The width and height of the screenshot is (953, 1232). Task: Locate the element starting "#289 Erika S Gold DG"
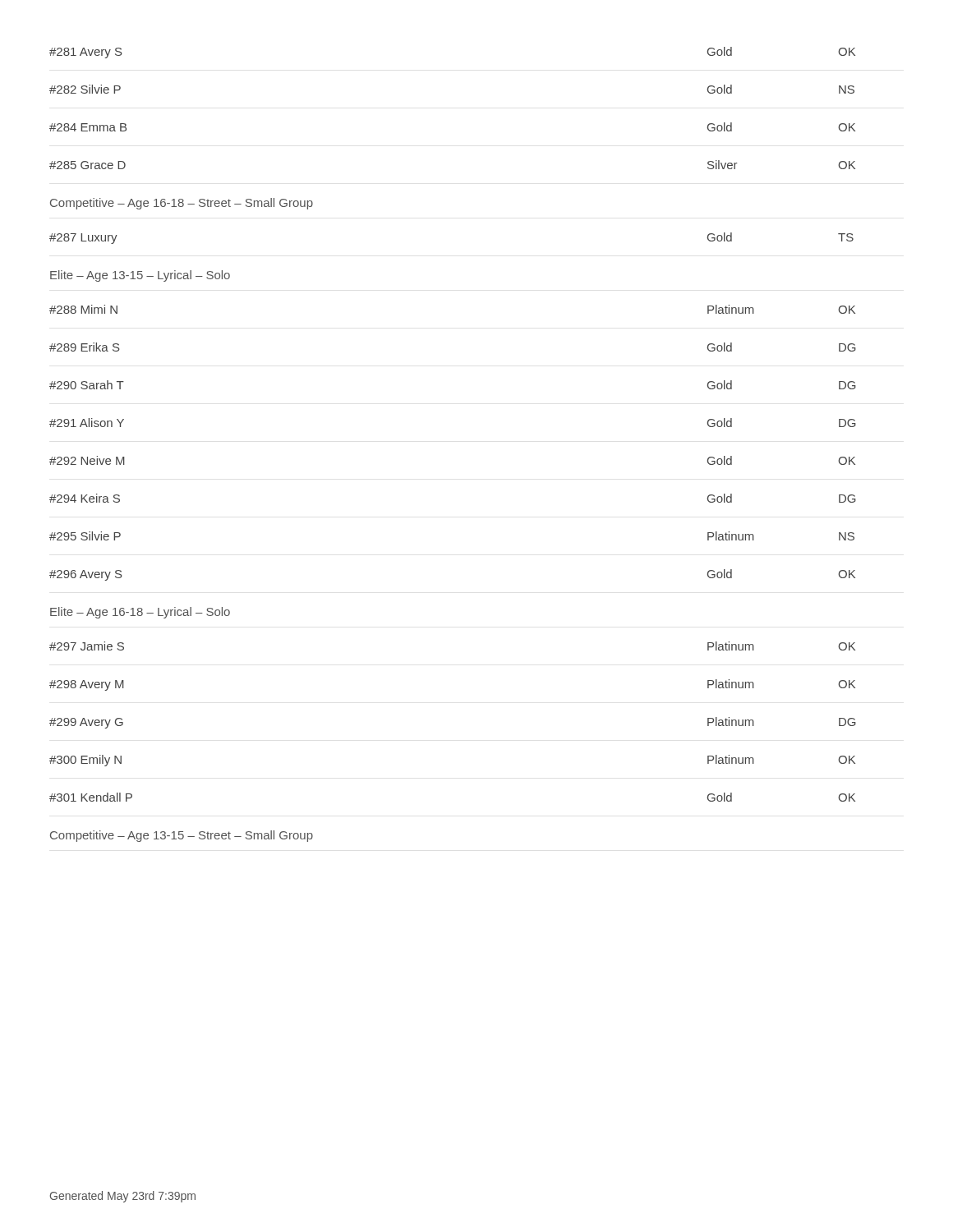84,347
